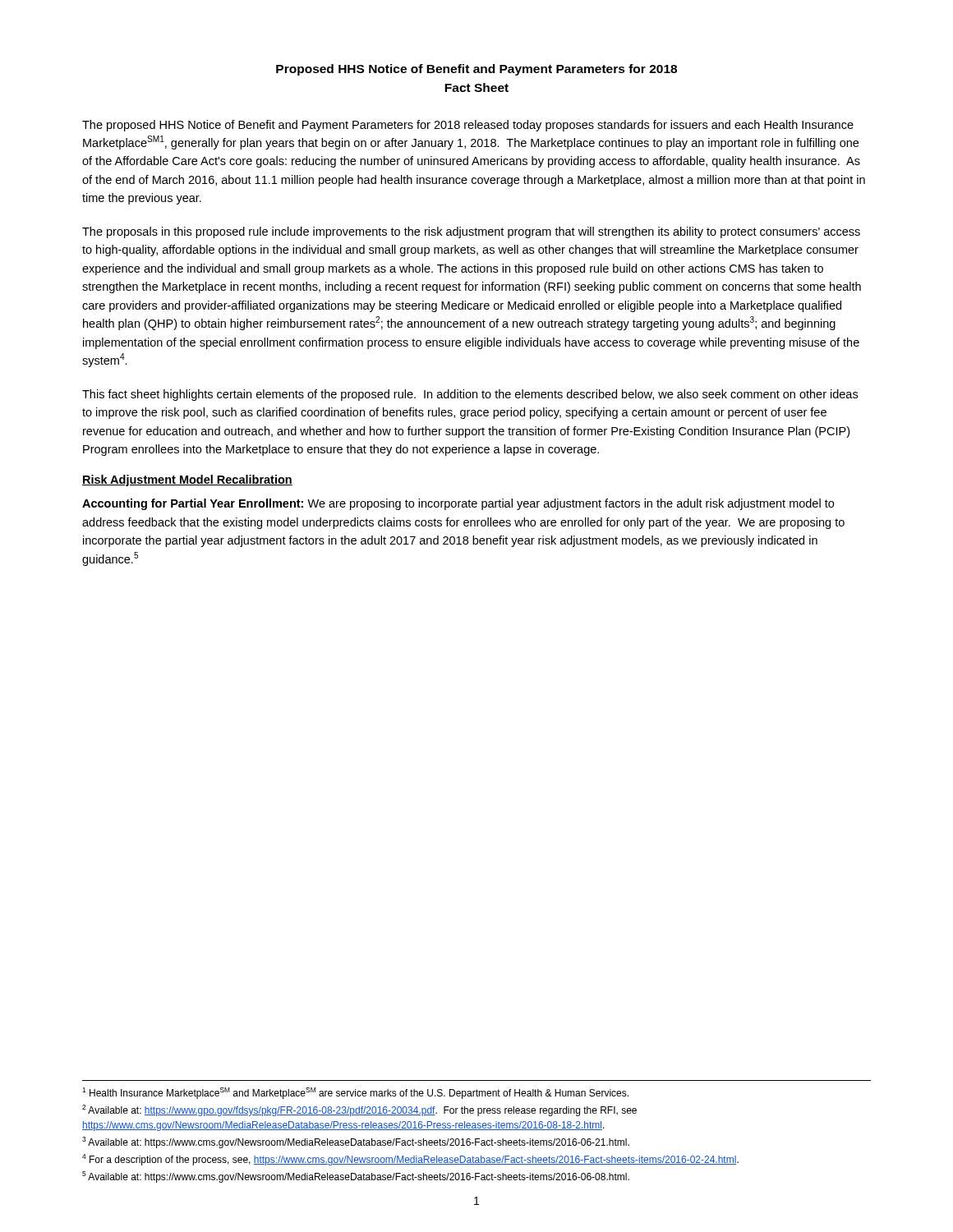953x1232 pixels.
Task: Find a section header
Action: [x=187, y=480]
